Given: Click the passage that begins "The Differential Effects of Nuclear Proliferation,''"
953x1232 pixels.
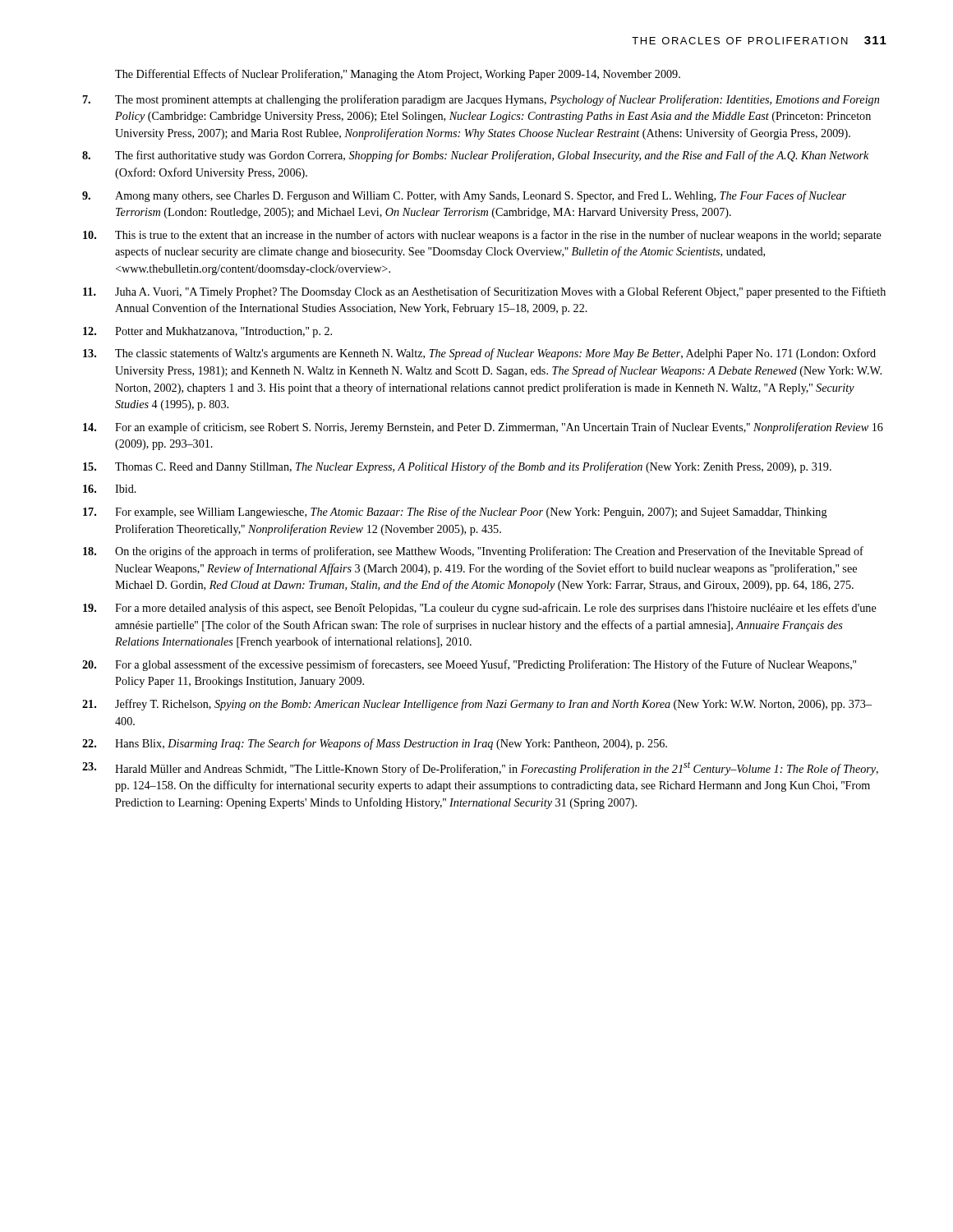Looking at the screenshot, I should (398, 74).
